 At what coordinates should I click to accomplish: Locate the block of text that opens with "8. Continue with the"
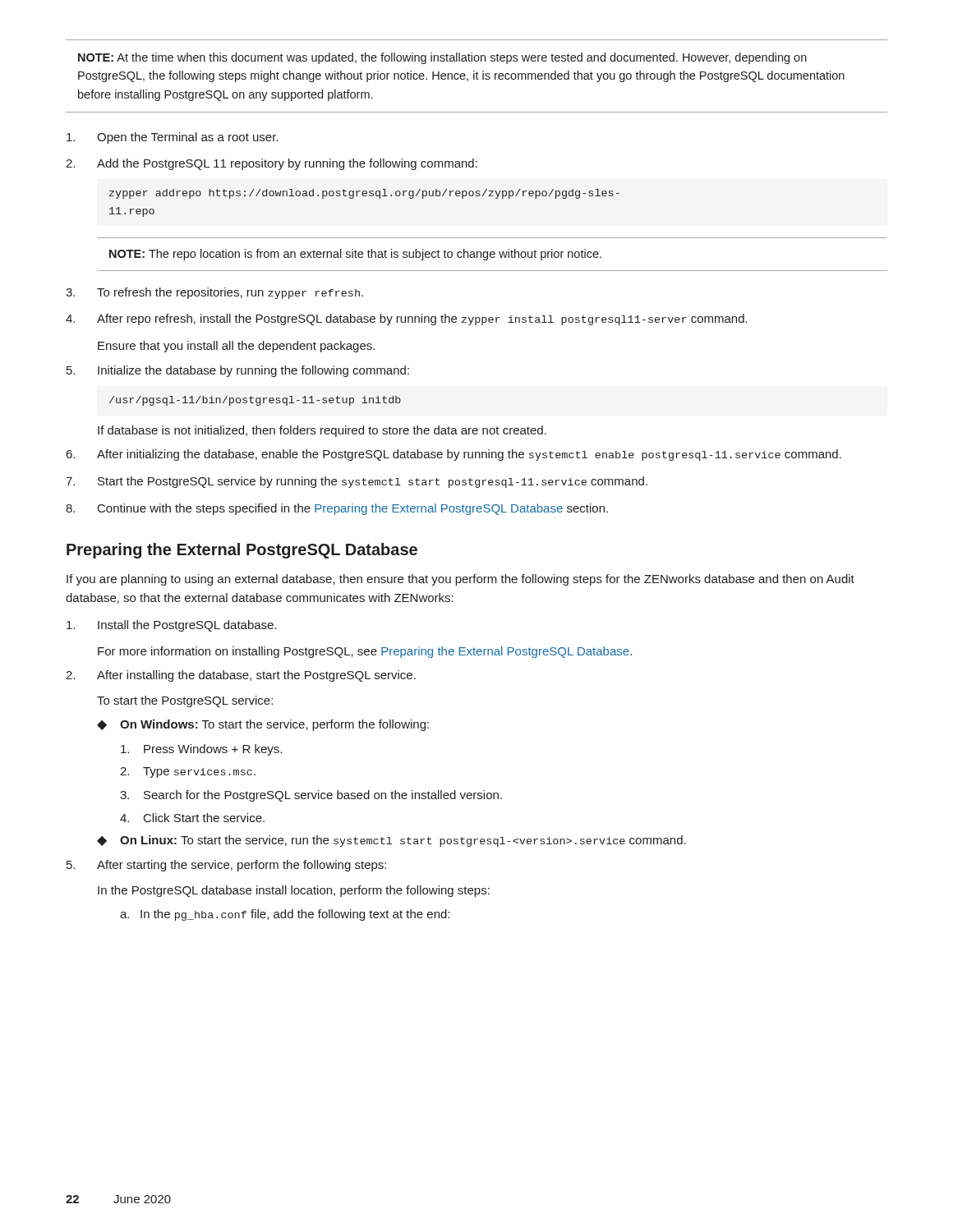476,508
